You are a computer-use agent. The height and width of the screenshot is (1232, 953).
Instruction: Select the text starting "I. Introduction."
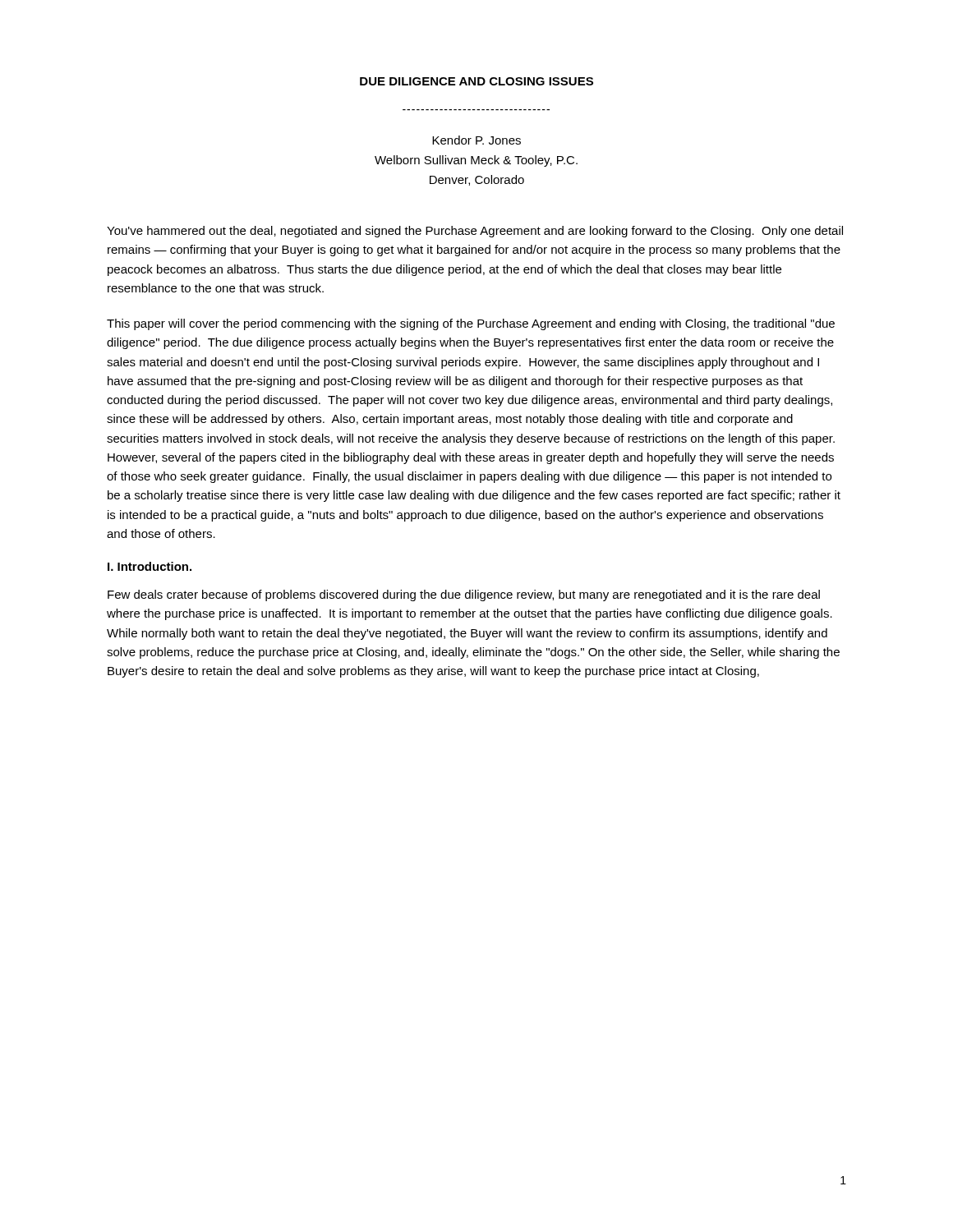(x=150, y=566)
